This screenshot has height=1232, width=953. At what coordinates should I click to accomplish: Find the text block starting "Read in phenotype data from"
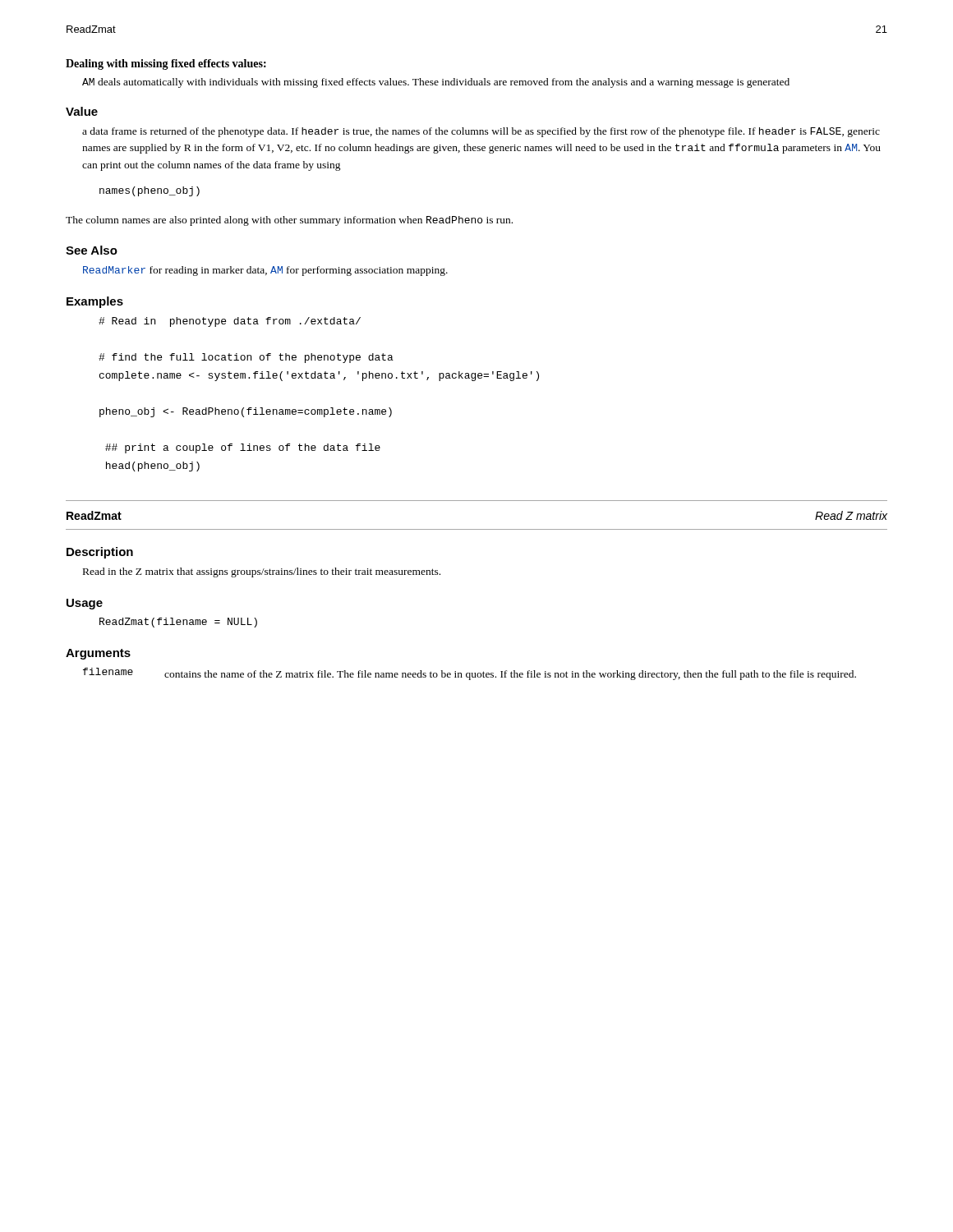point(230,322)
